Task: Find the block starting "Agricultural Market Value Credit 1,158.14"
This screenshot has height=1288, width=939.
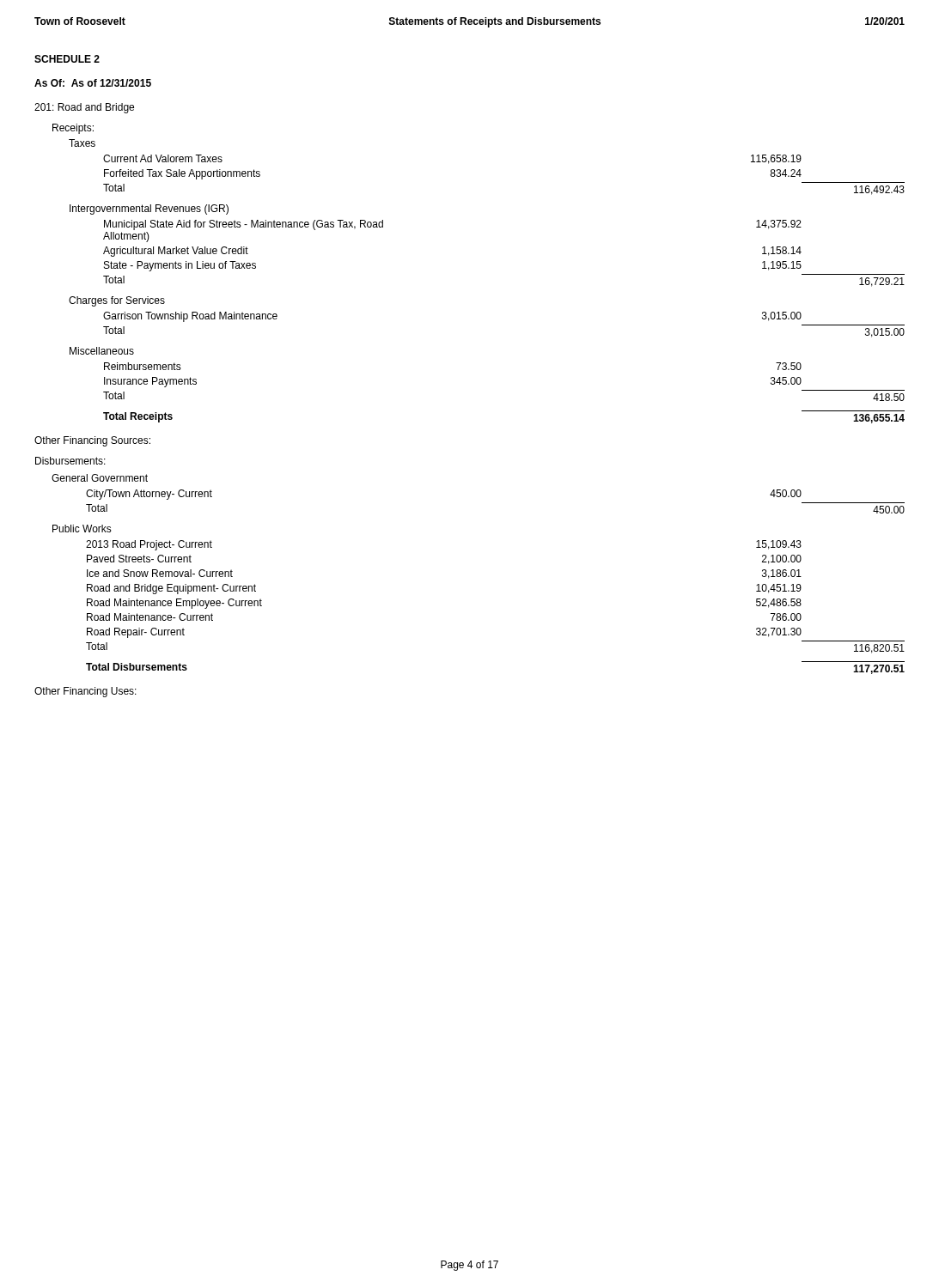Action: 171,251
